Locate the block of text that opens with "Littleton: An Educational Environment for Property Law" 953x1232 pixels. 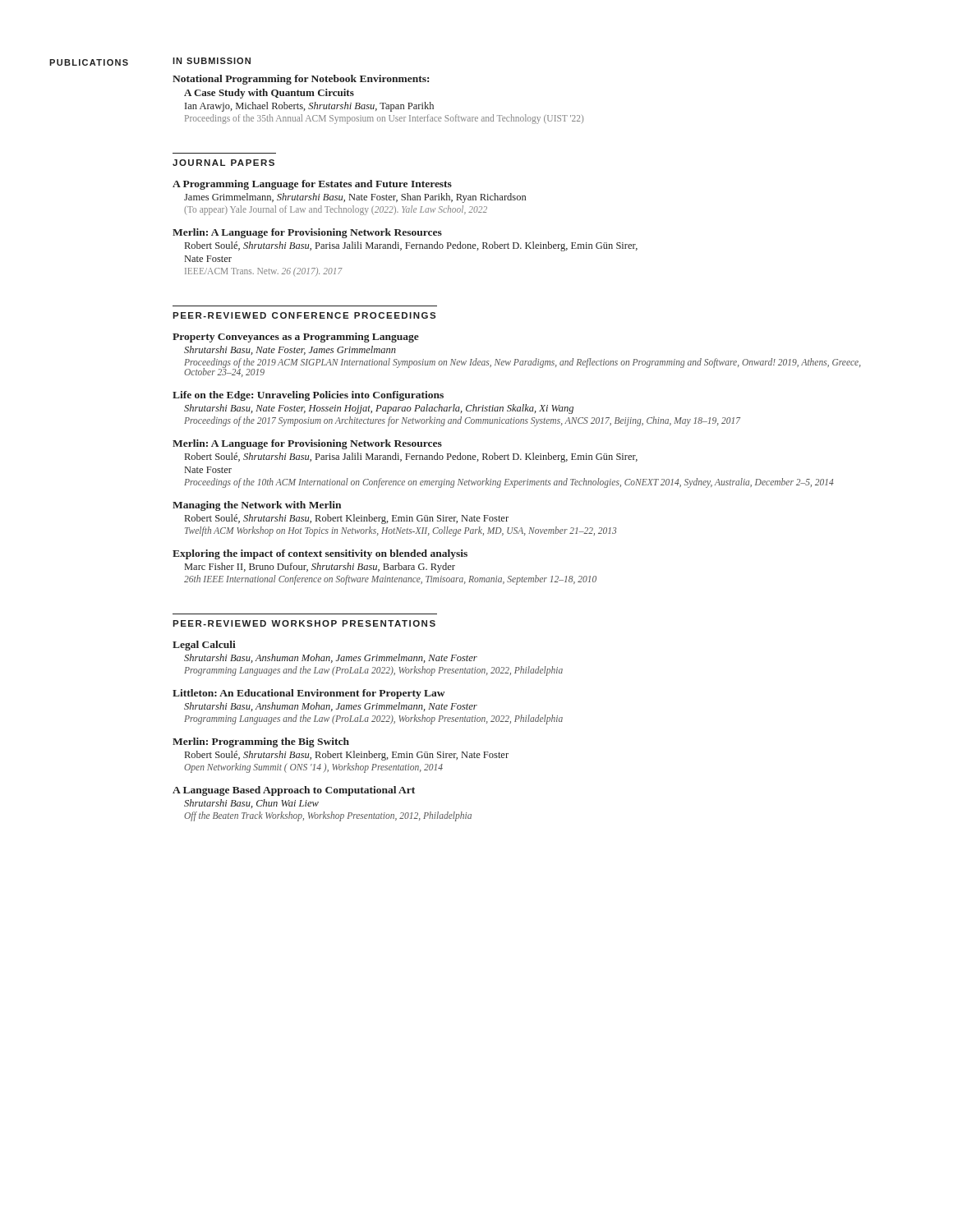522,705
